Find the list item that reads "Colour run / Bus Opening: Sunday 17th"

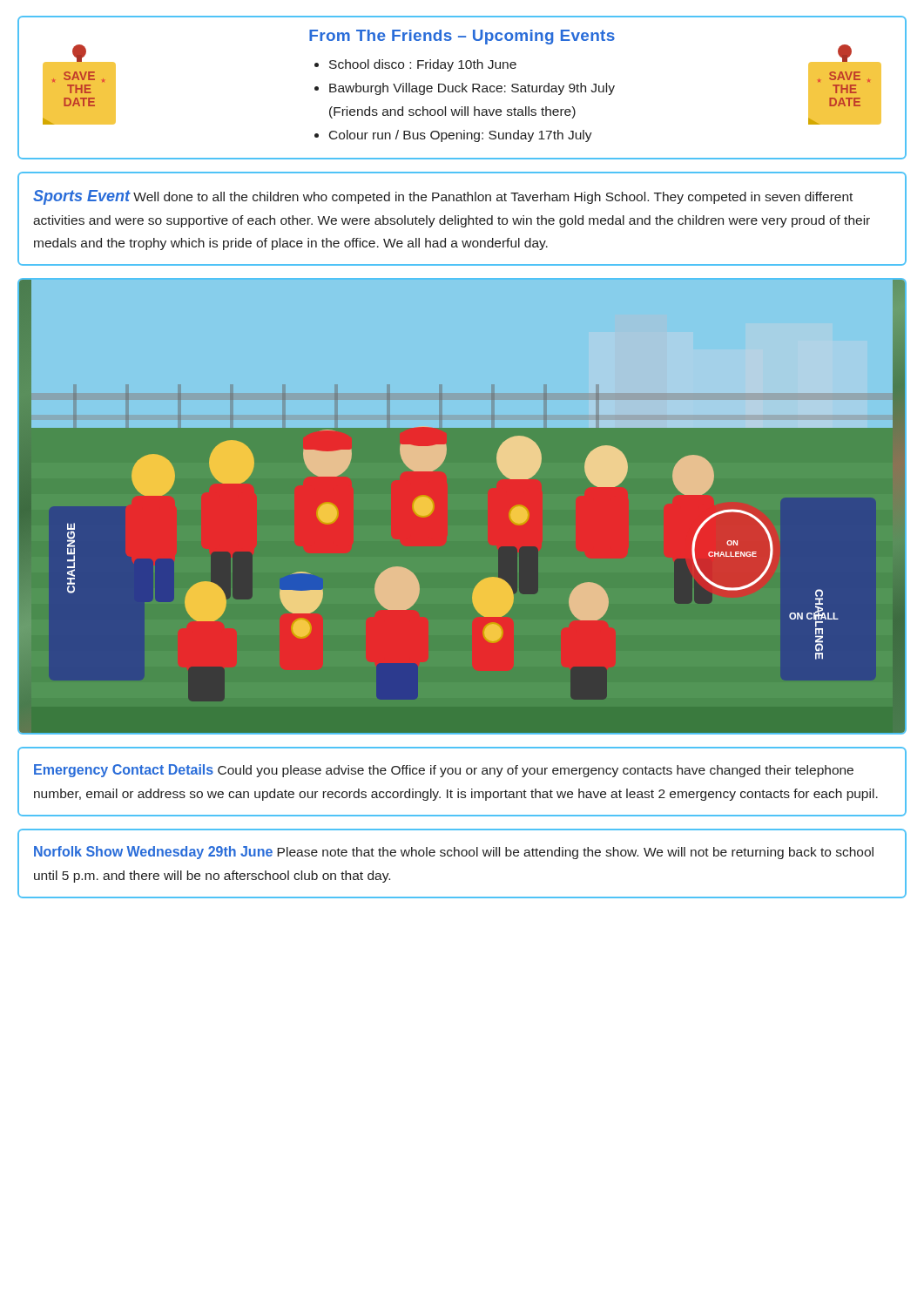pyautogui.click(x=460, y=135)
